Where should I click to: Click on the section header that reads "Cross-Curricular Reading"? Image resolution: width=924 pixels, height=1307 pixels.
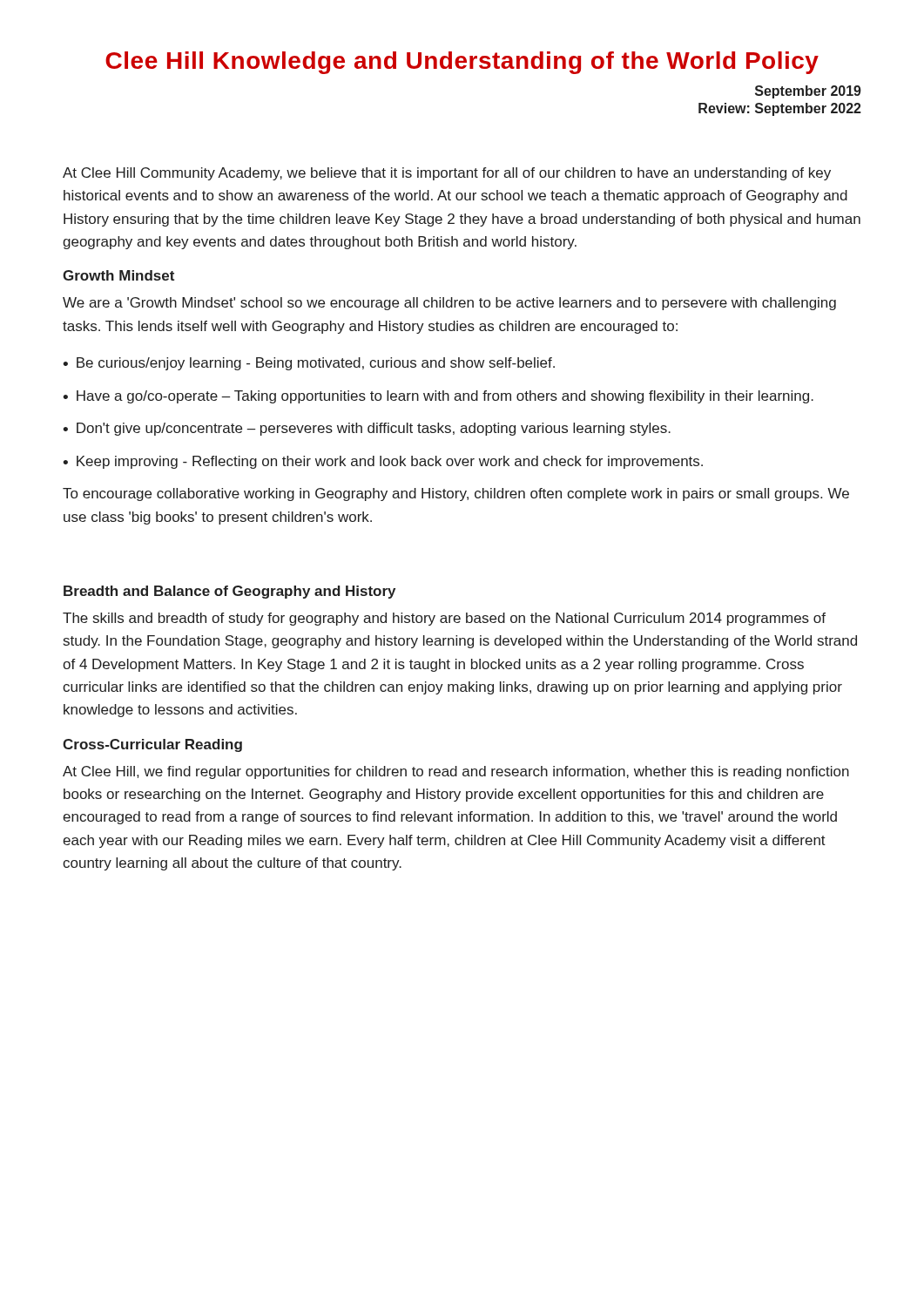(153, 744)
